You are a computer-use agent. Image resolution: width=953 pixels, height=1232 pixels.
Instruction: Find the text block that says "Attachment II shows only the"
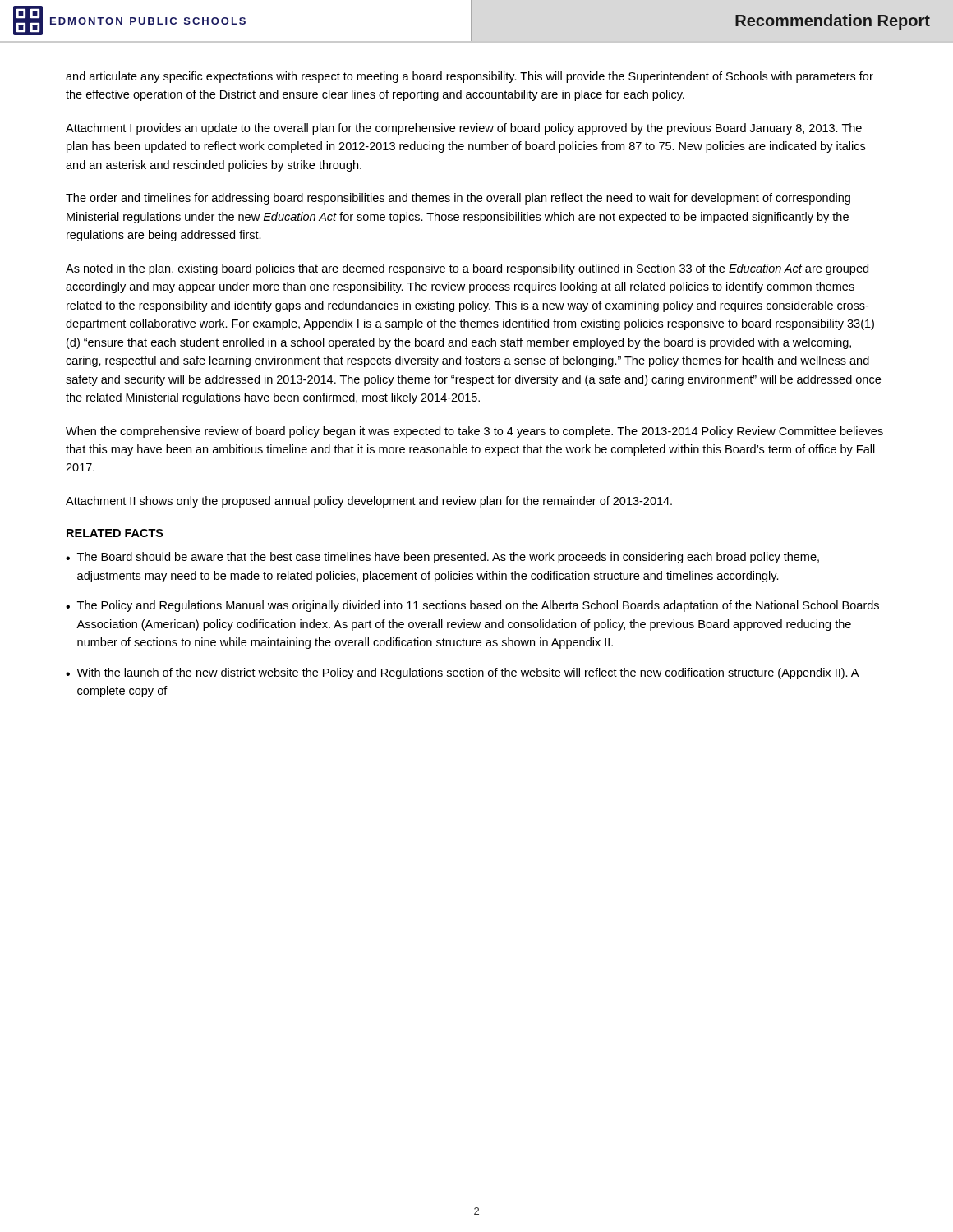[x=369, y=501]
